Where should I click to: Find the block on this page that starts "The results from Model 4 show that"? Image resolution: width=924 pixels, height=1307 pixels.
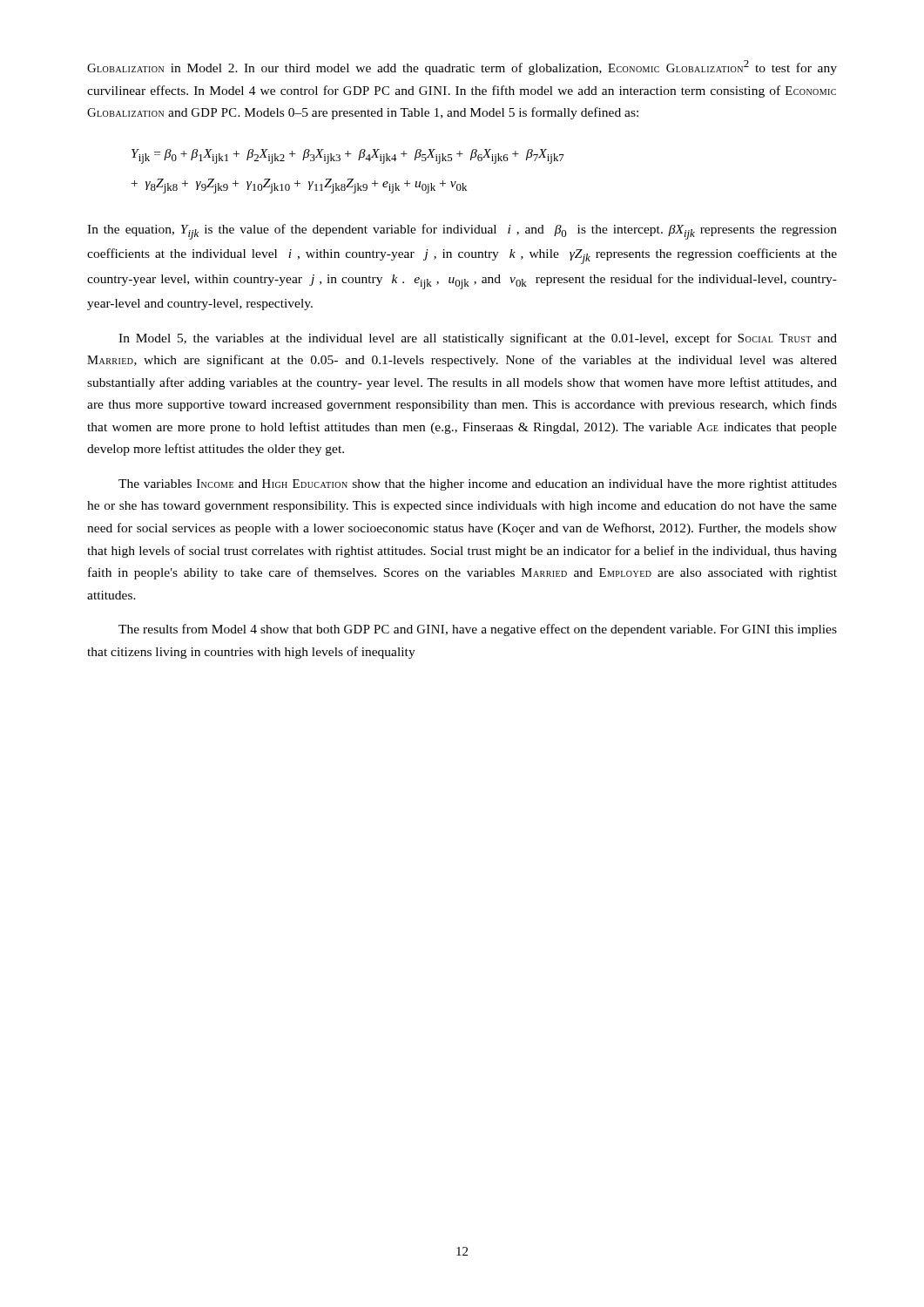tap(462, 640)
